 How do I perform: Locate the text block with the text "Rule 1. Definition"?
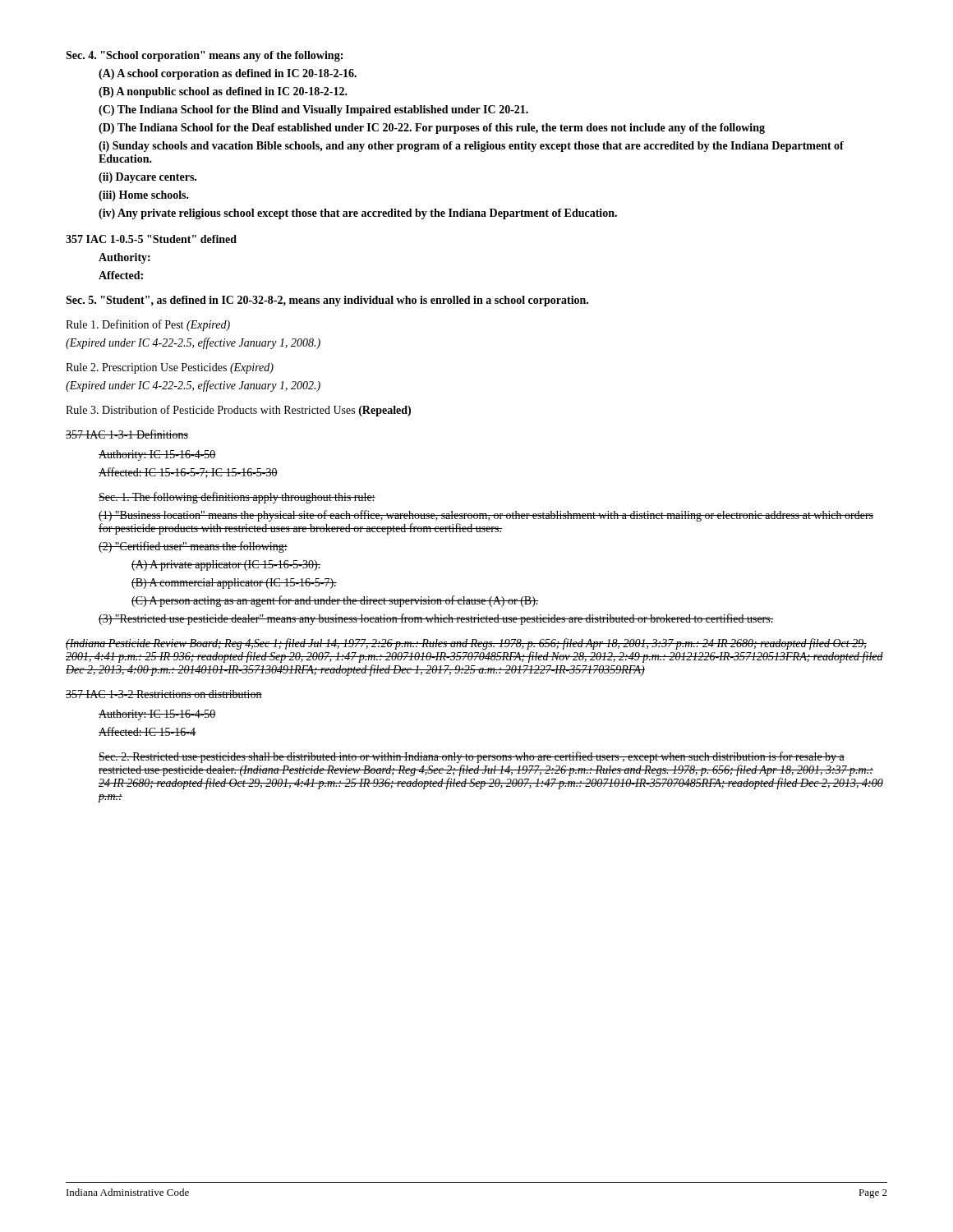(x=148, y=325)
